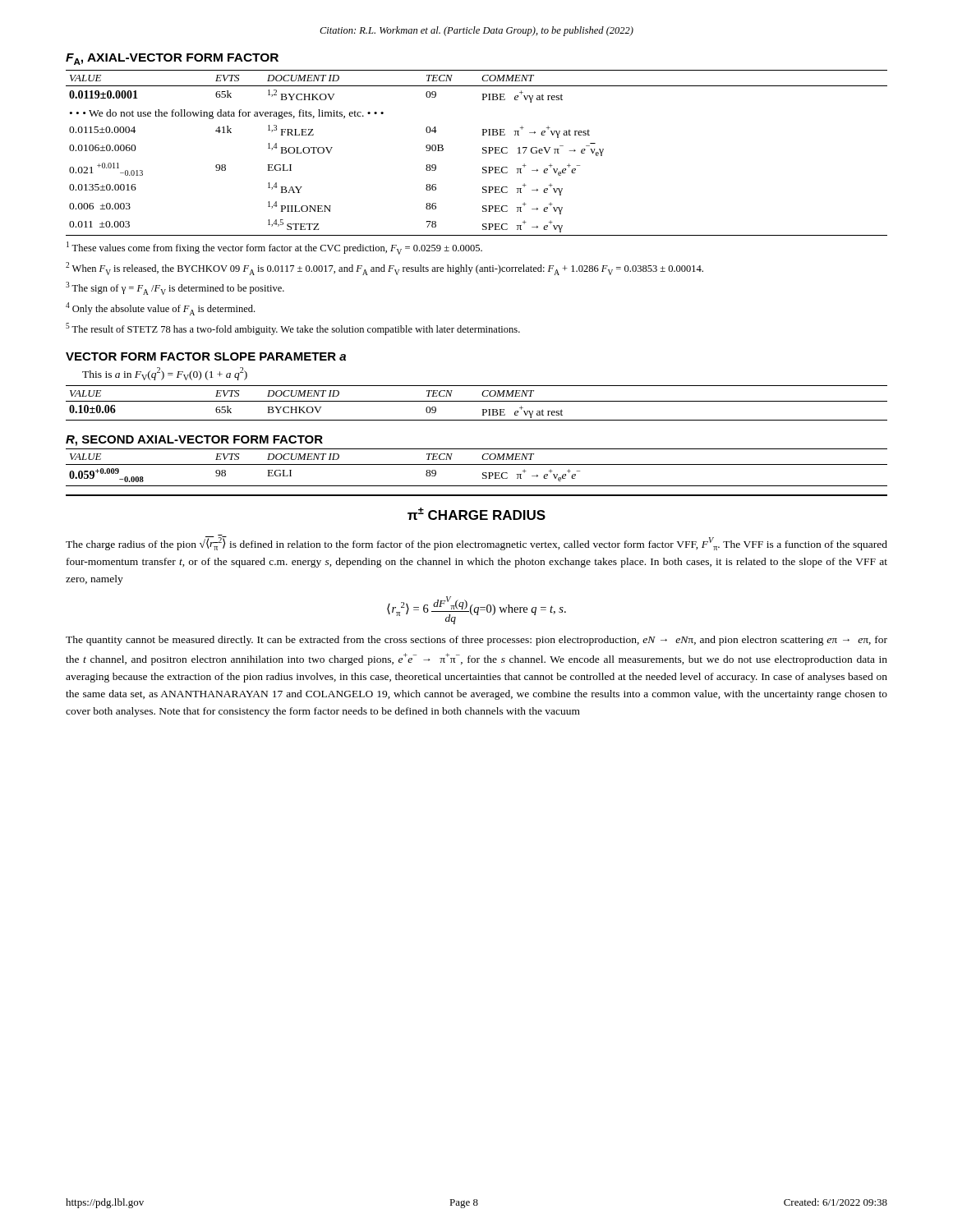953x1232 pixels.
Task: Select the footnote with the text "3 The sign of γ = FA /FV"
Action: 175,288
